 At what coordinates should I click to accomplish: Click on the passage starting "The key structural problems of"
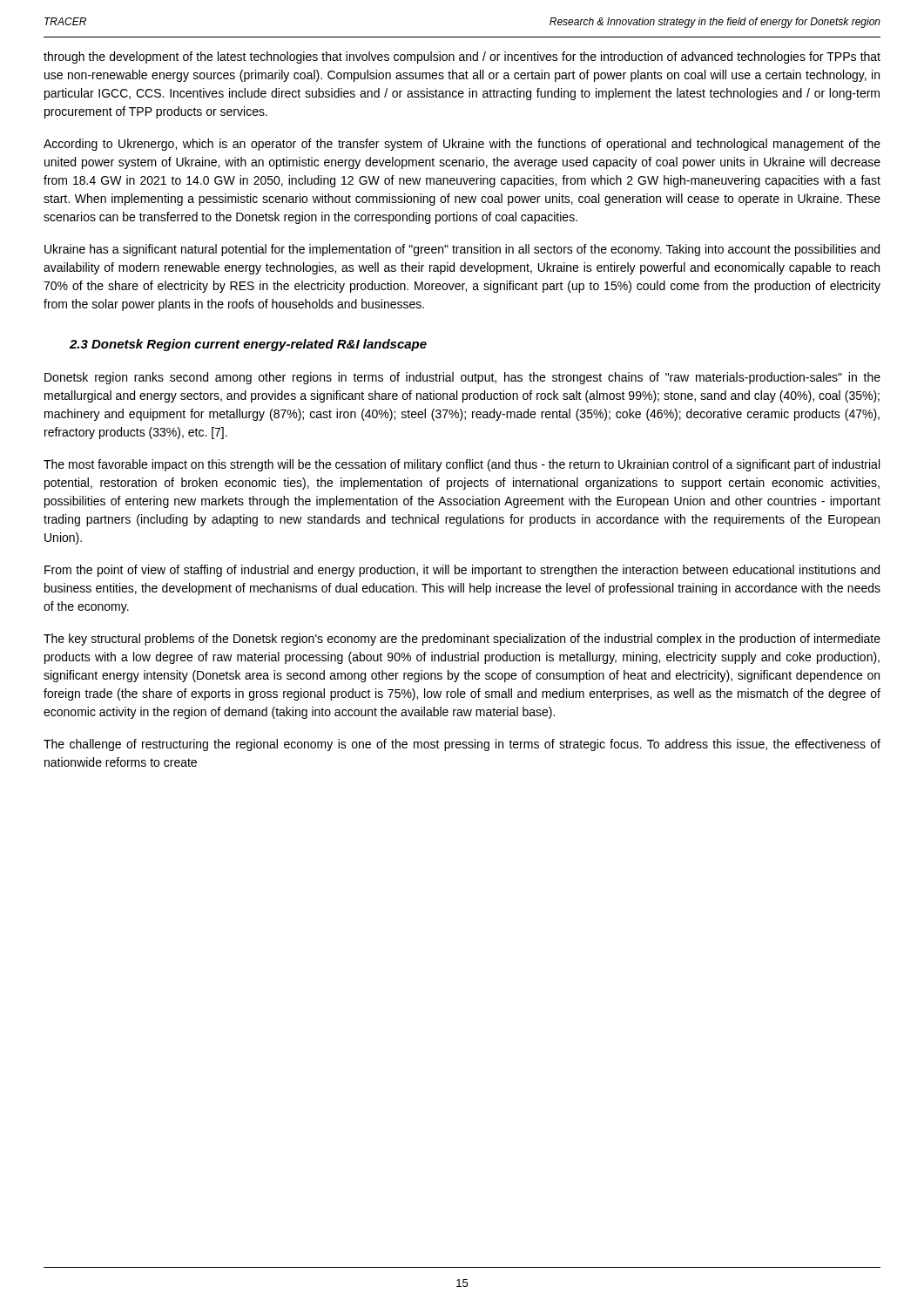pyautogui.click(x=462, y=675)
